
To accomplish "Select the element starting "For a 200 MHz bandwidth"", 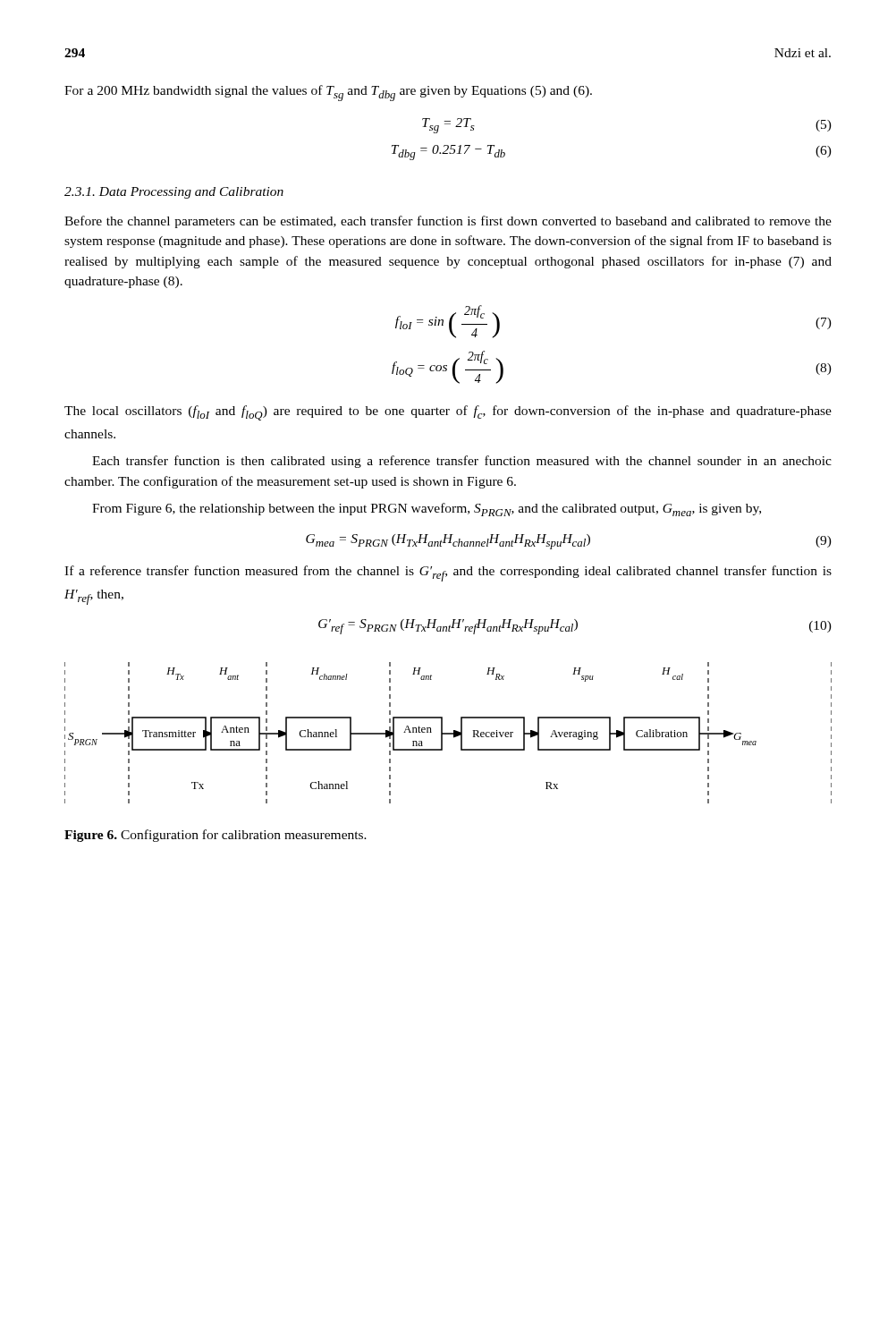I will point(448,92).
